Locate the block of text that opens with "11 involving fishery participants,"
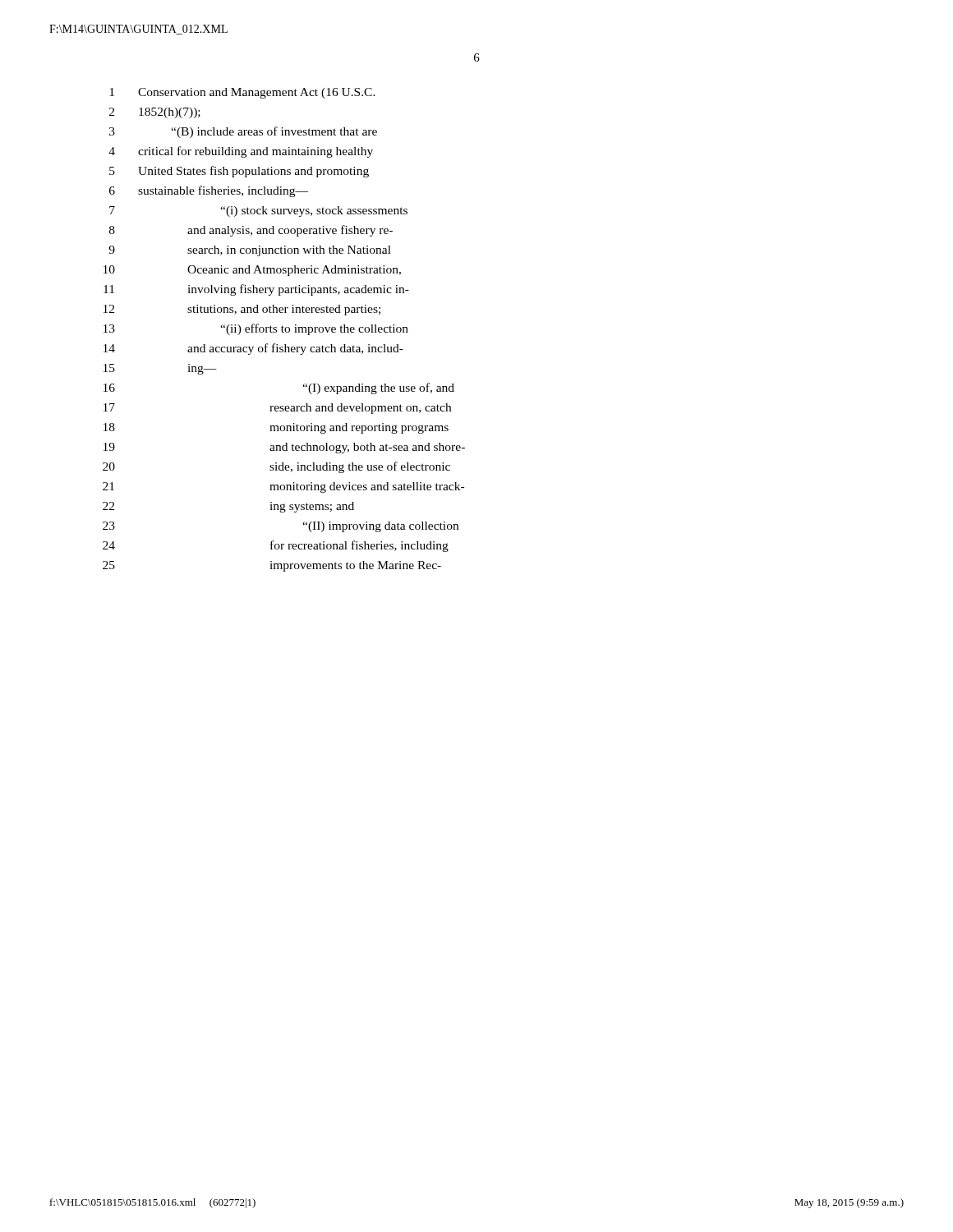 (256, 290)
